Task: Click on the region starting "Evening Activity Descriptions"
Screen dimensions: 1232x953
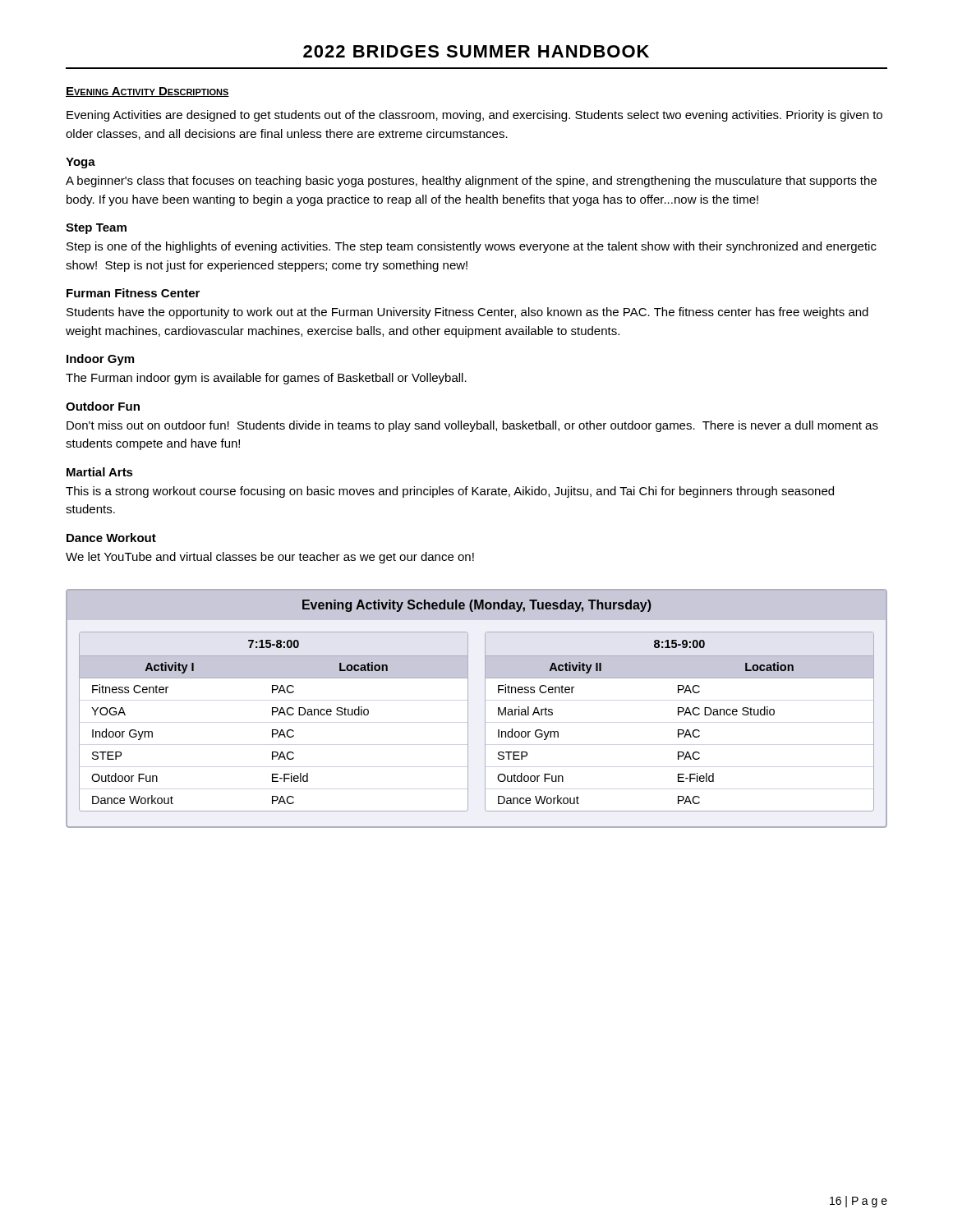Action: [147, 91]
